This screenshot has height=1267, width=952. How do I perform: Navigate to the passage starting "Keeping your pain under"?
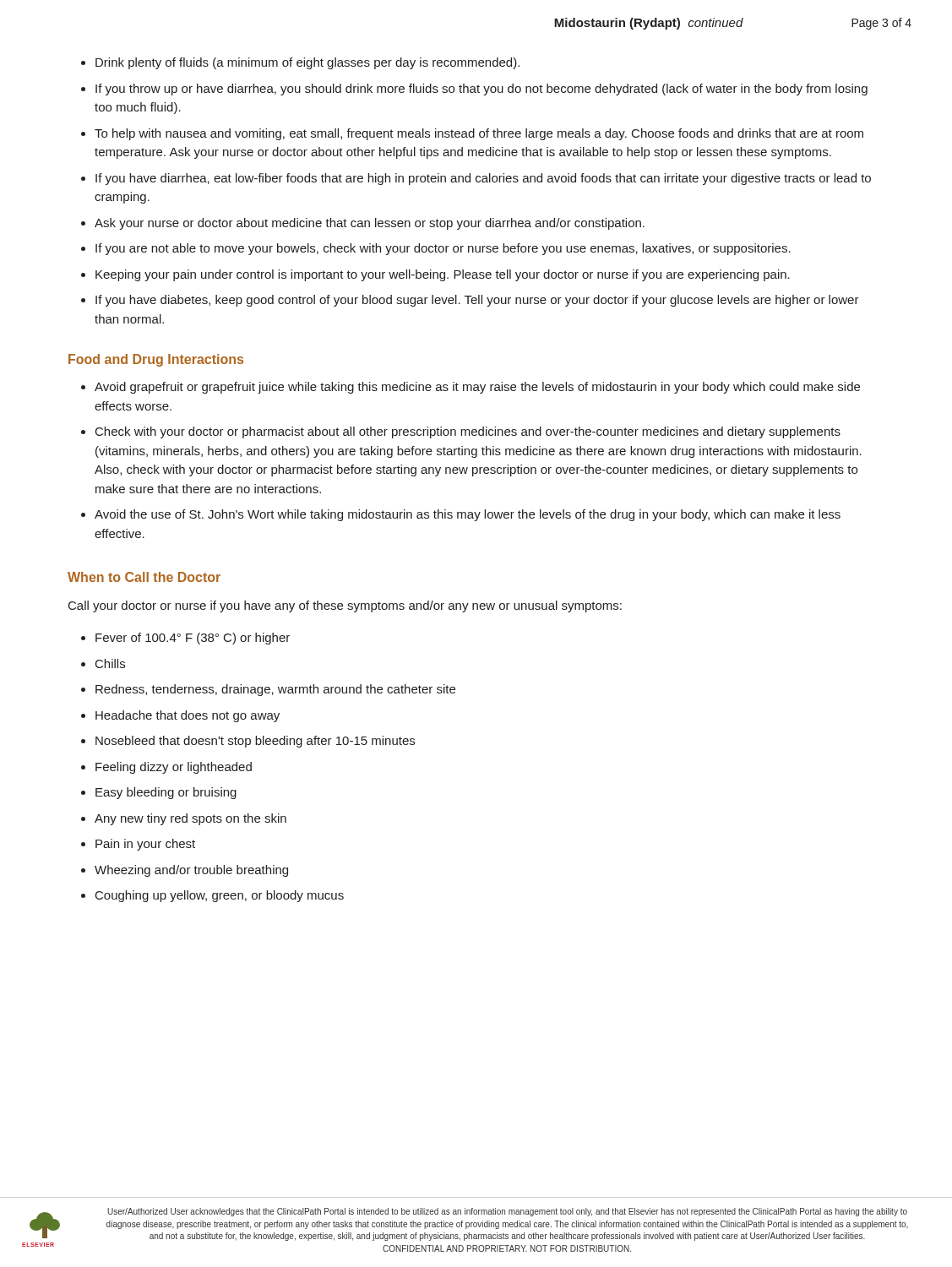coord(490,274)
